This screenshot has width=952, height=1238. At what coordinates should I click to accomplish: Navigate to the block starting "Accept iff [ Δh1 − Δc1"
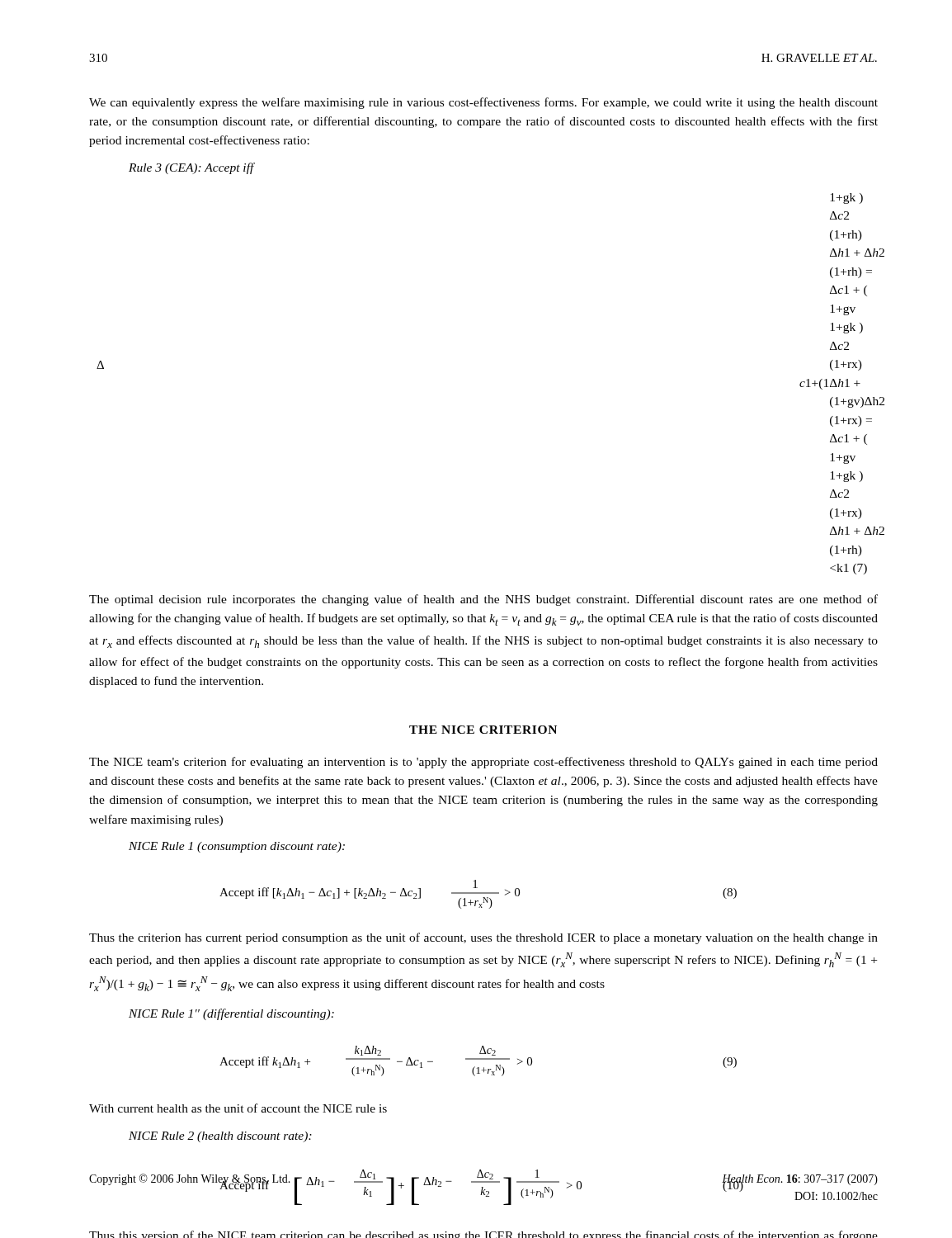(483, 1185)
